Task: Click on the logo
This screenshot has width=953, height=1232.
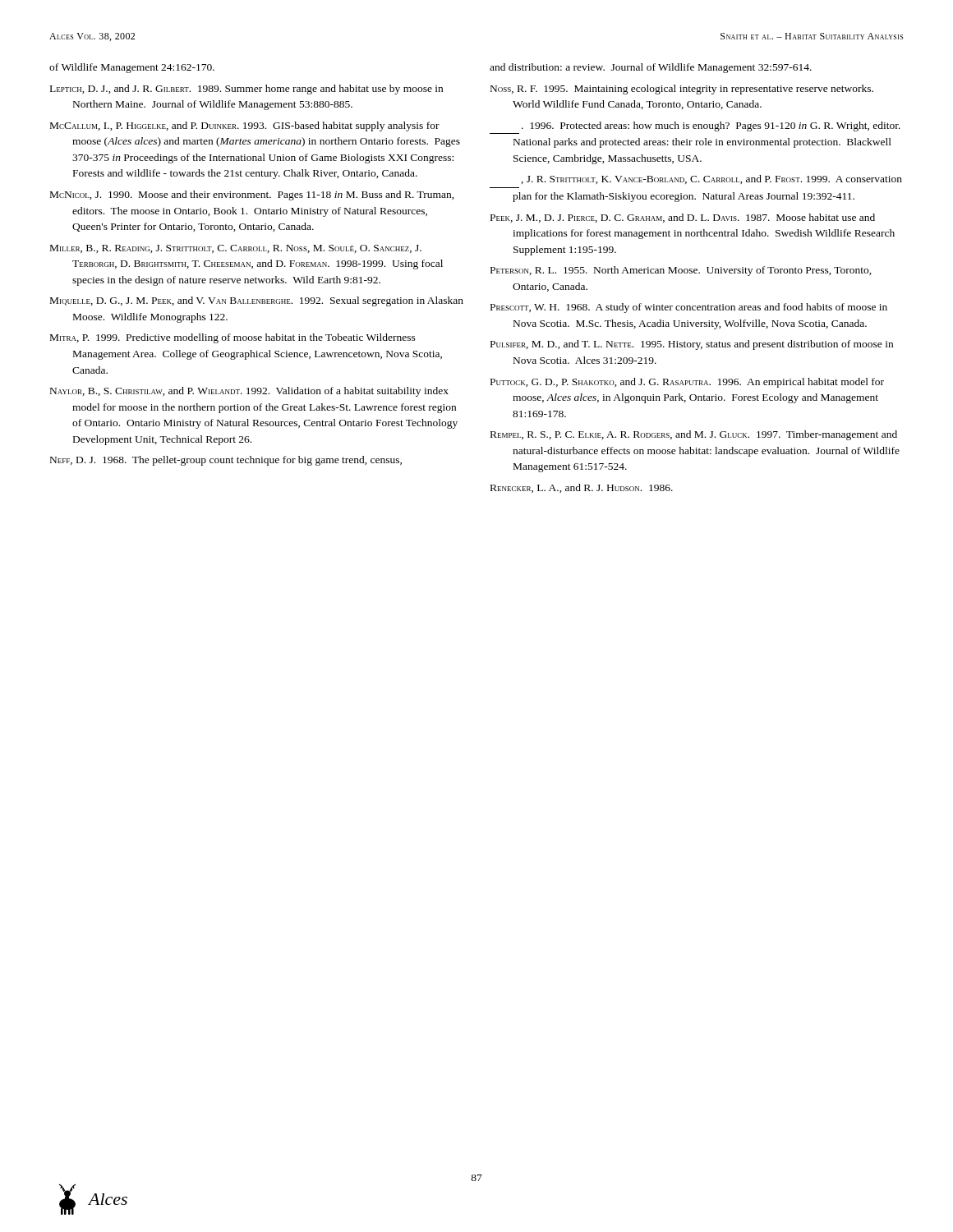Action: coord(89,1199)
